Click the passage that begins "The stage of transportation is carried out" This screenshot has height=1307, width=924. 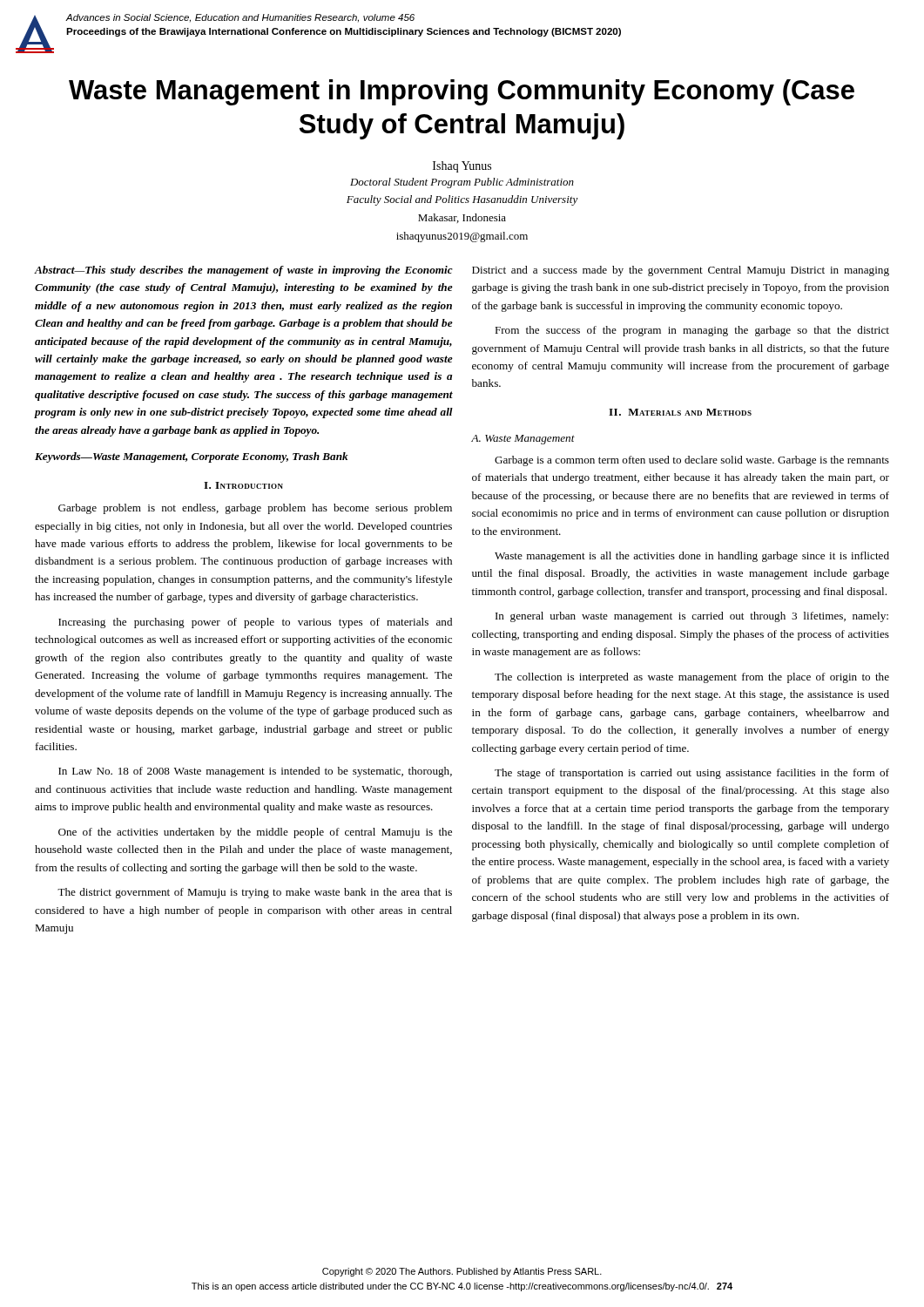pos(680,844)
